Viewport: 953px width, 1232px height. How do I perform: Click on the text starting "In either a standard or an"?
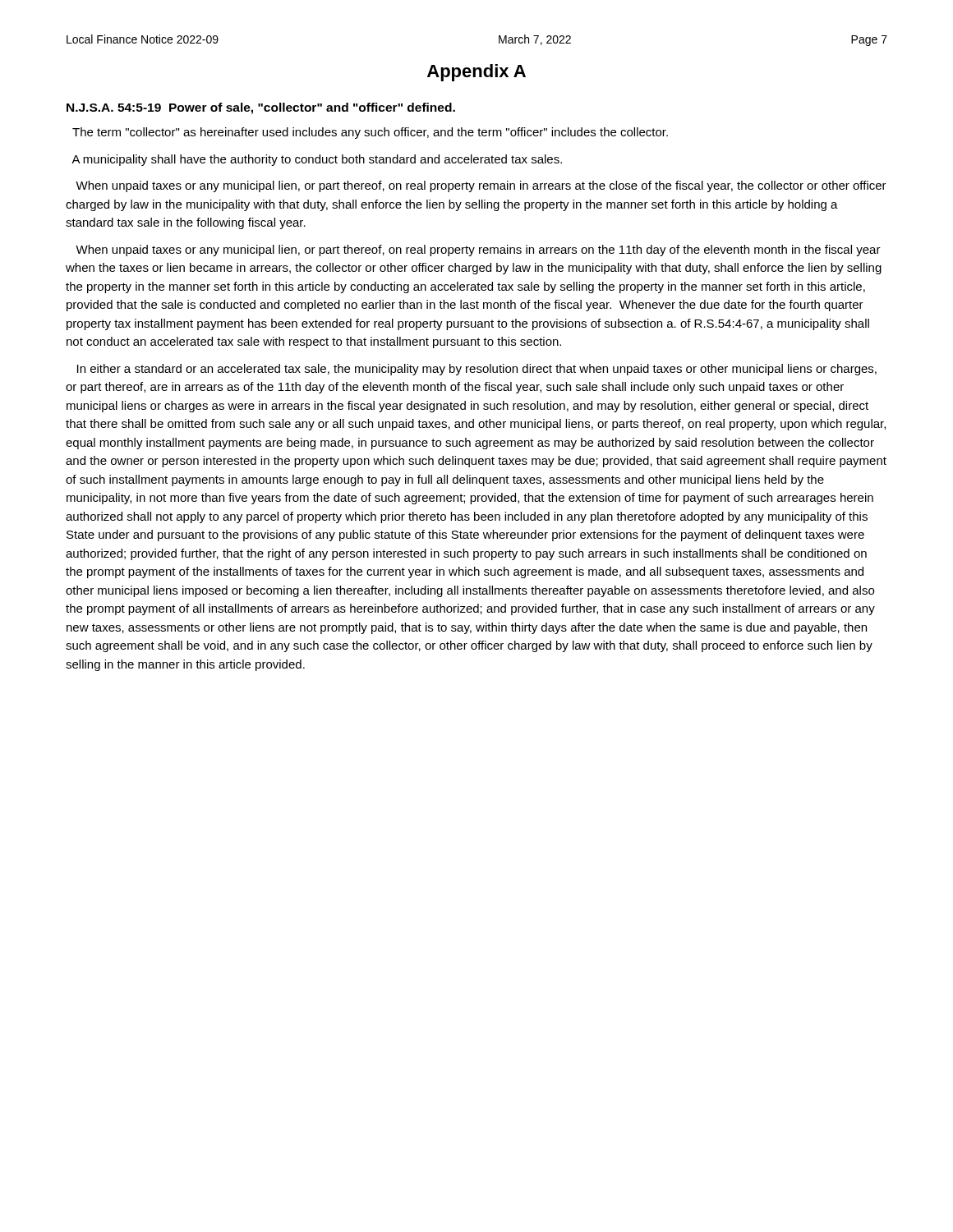(x=476, y=516)
